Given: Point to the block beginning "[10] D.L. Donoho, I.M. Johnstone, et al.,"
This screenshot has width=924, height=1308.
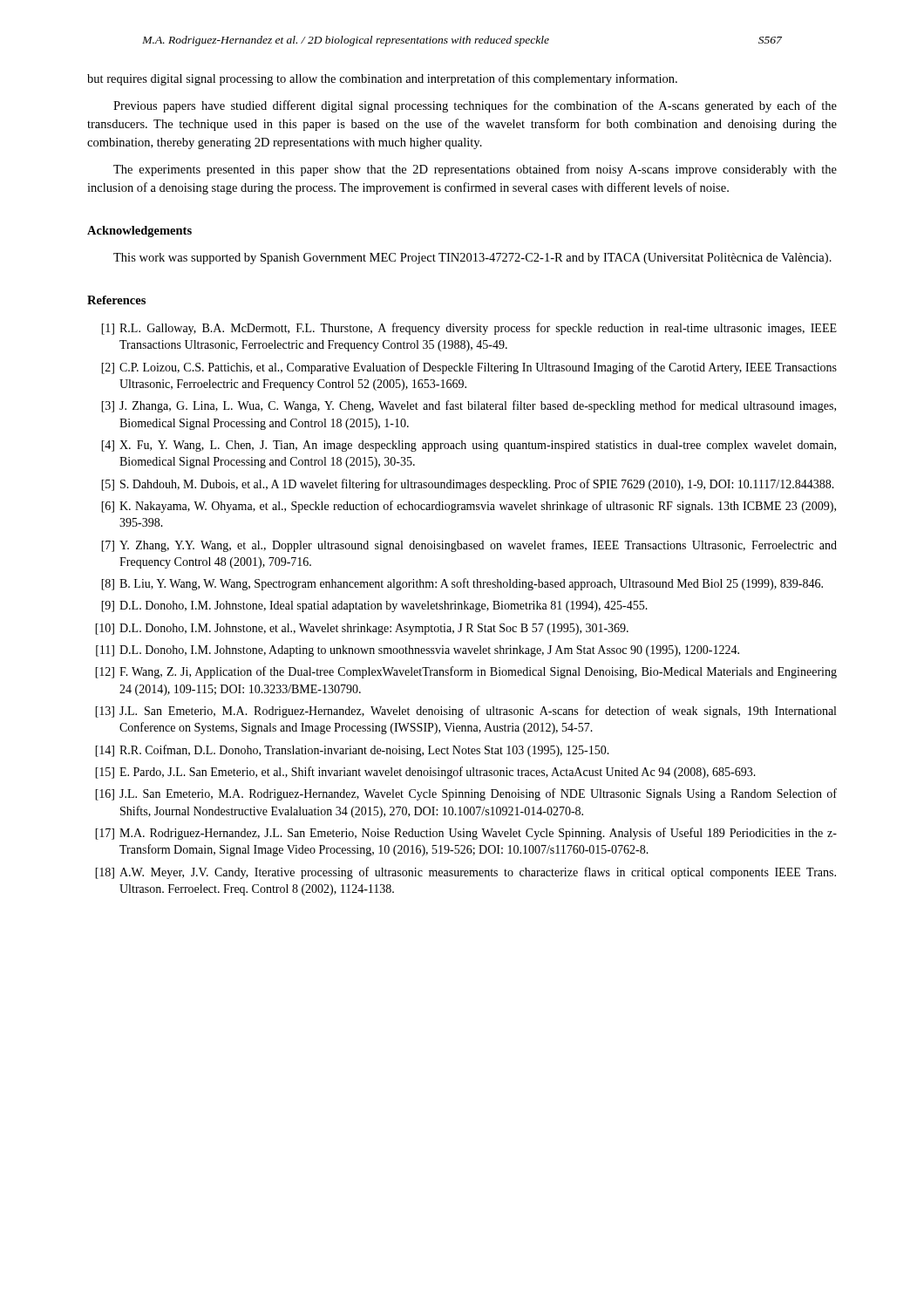Looking at the screenshot, I should pyautogui.click(x=358, y=628).
